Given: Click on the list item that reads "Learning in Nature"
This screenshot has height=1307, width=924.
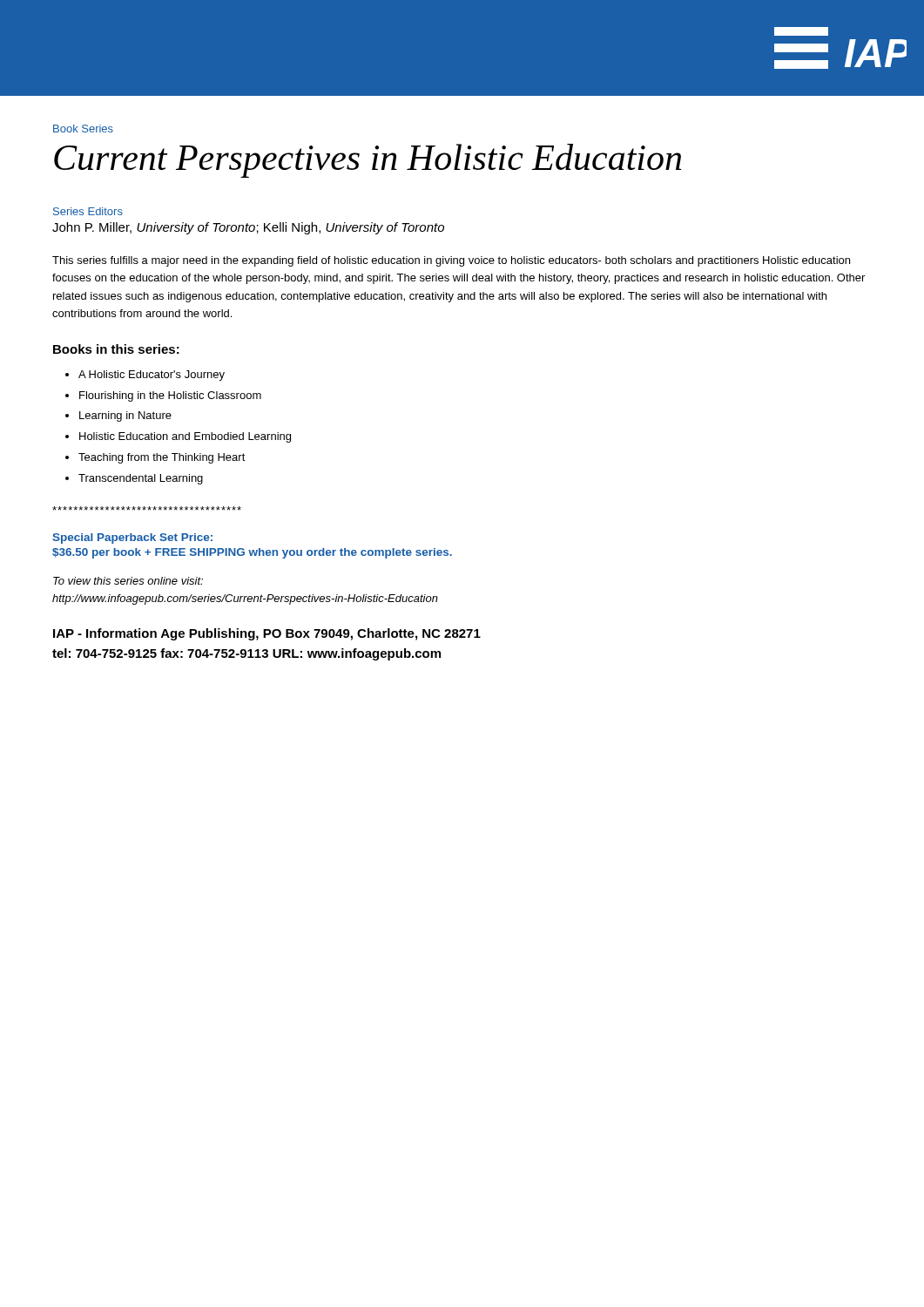Looking at the screenshot, I should coord(125,415).
